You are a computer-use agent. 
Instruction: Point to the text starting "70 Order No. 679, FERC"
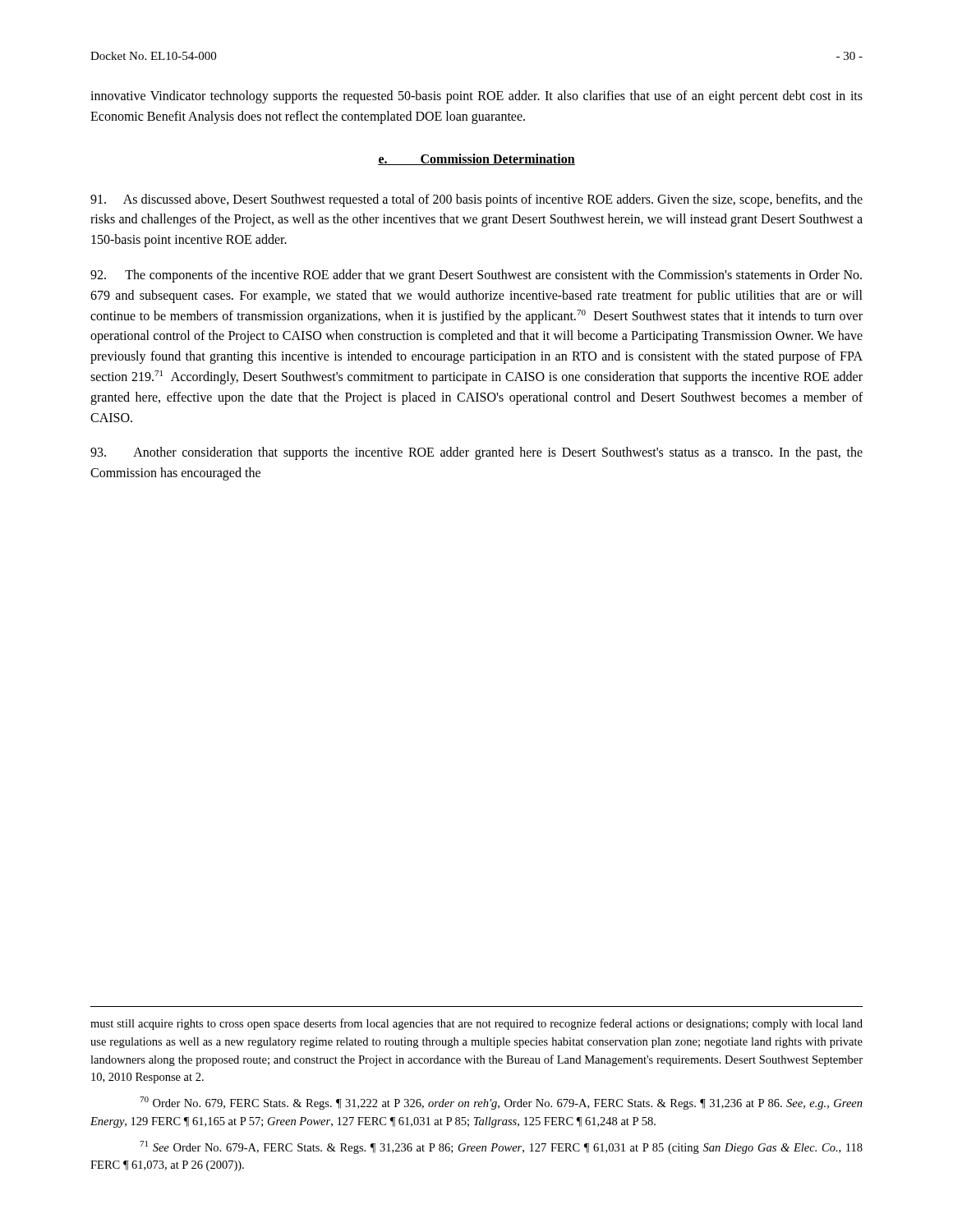click(476, 1111)
